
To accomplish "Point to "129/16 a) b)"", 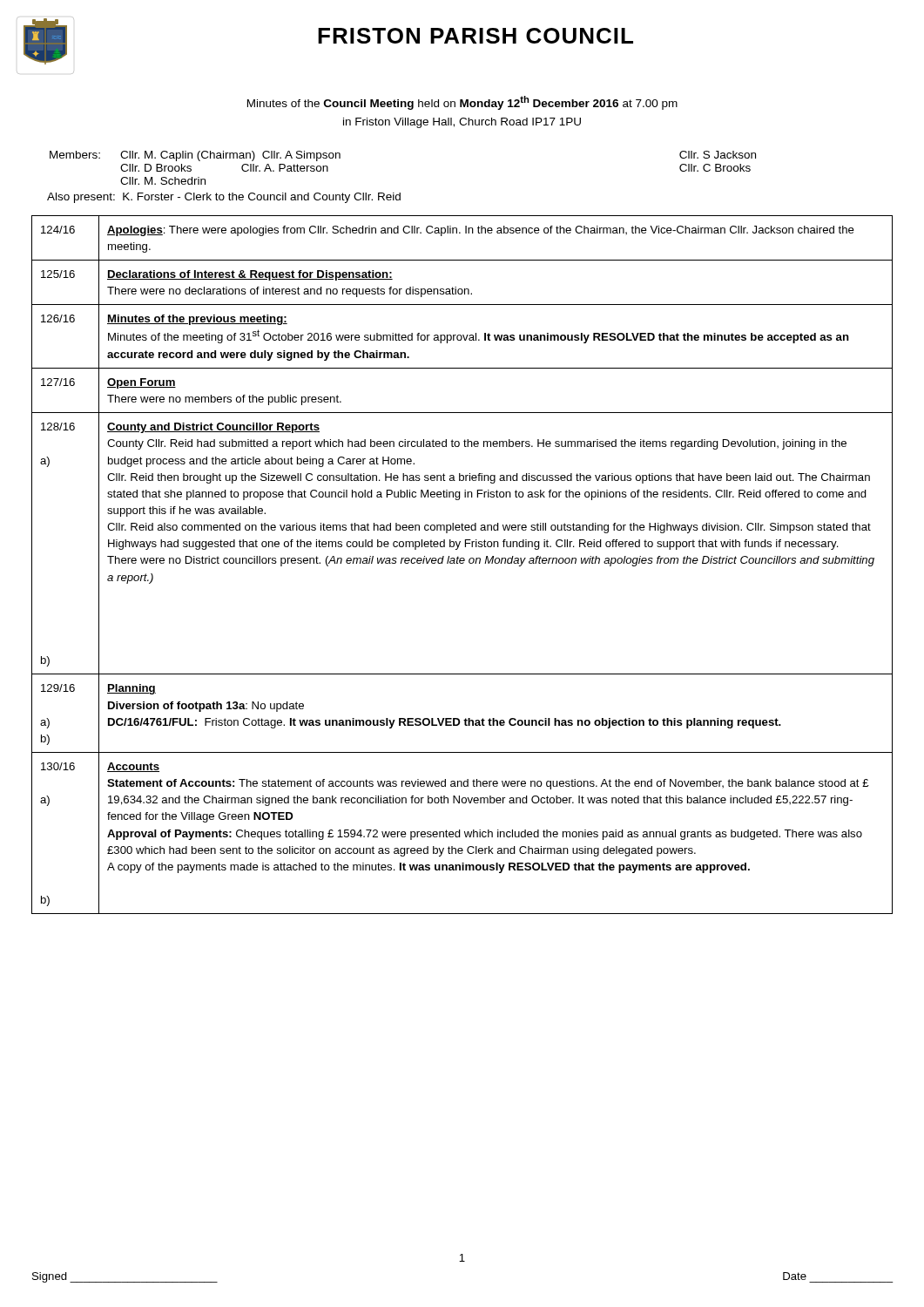I will point(58,713).
